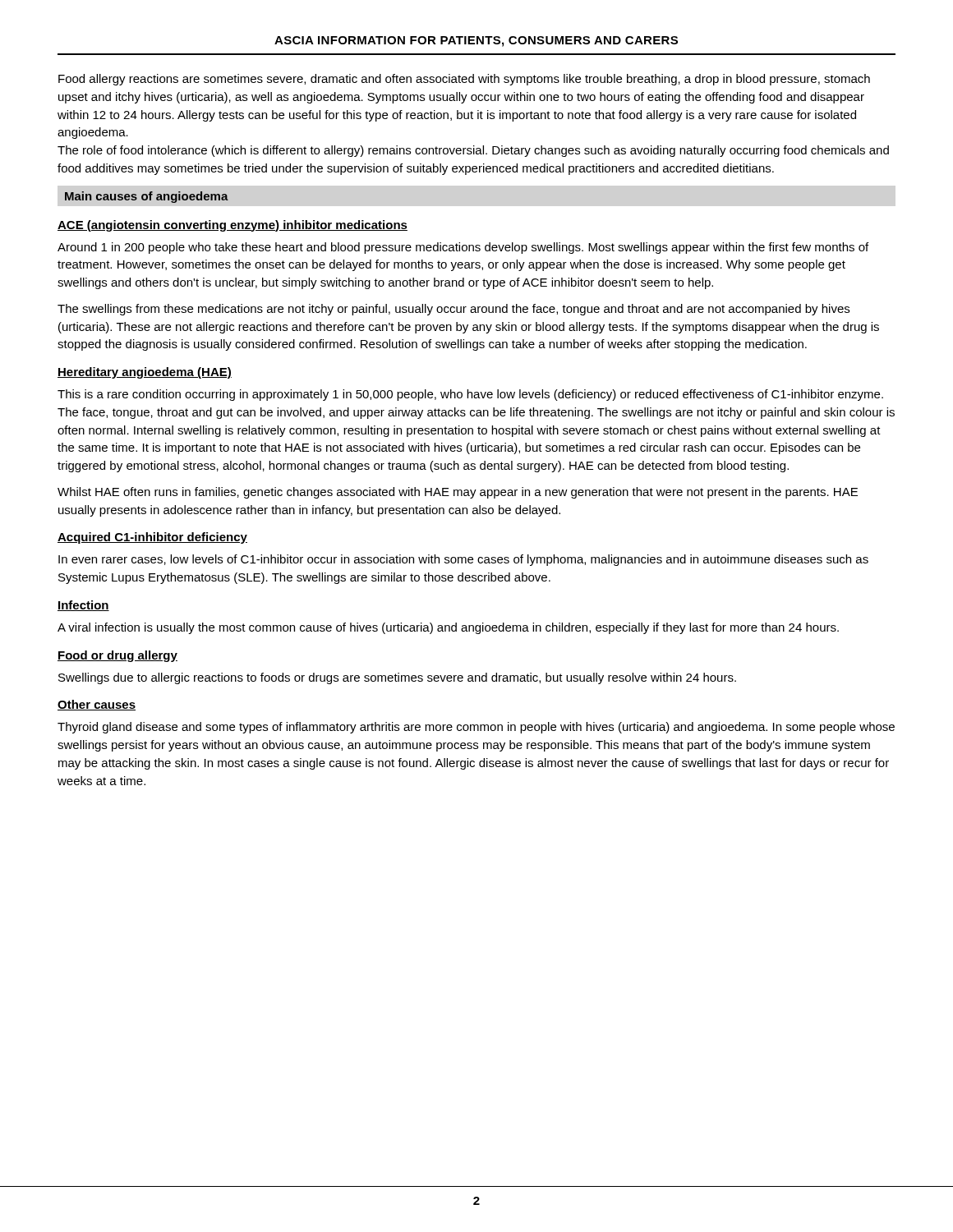The width and height of the screenshot is (953, 1232).
Task: Click on the text block containing "Swellings due to"
Action: pyautogui.click(x=397, y=677)
